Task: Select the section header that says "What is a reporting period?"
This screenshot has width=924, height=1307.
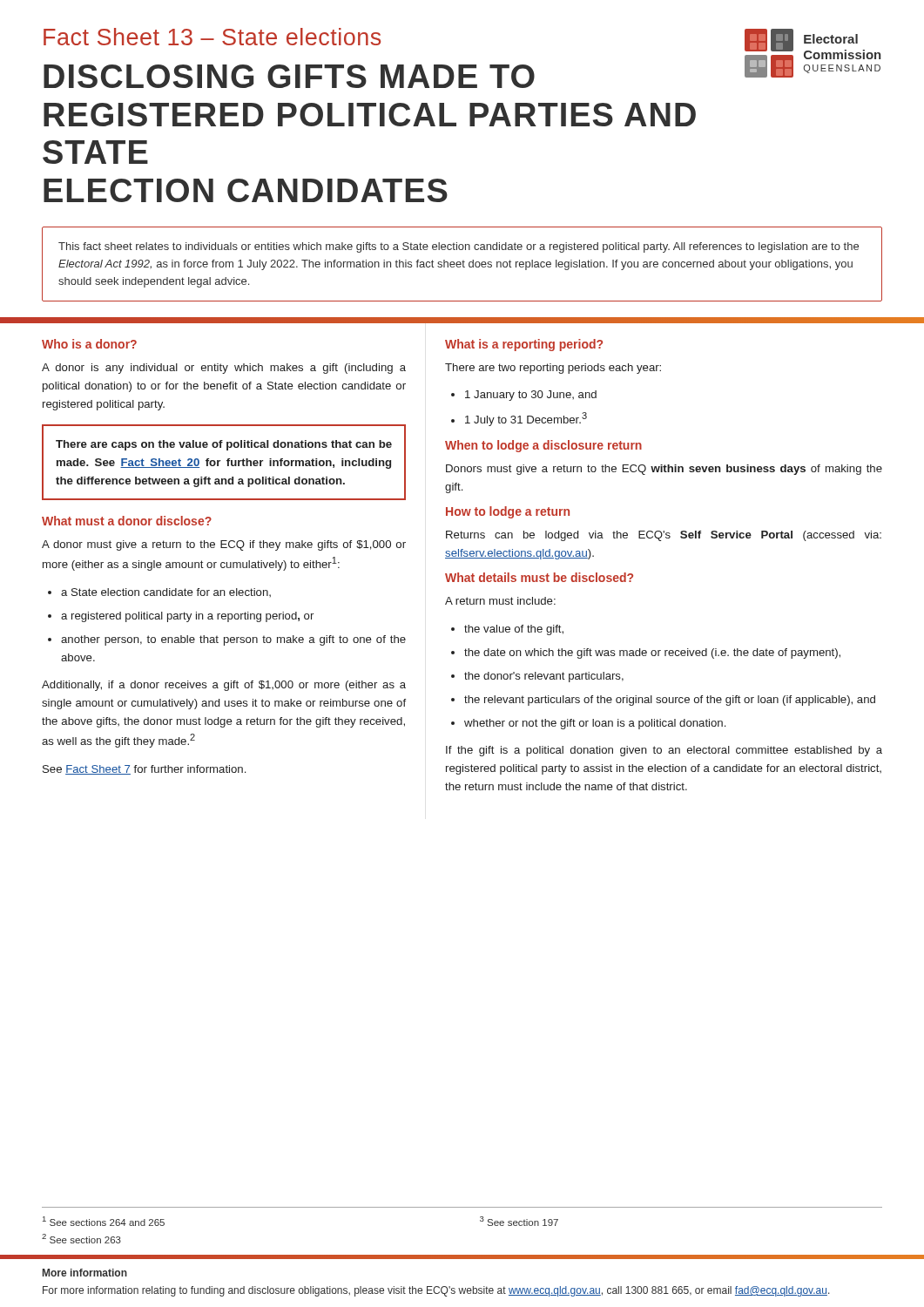Action: point(524,344)
